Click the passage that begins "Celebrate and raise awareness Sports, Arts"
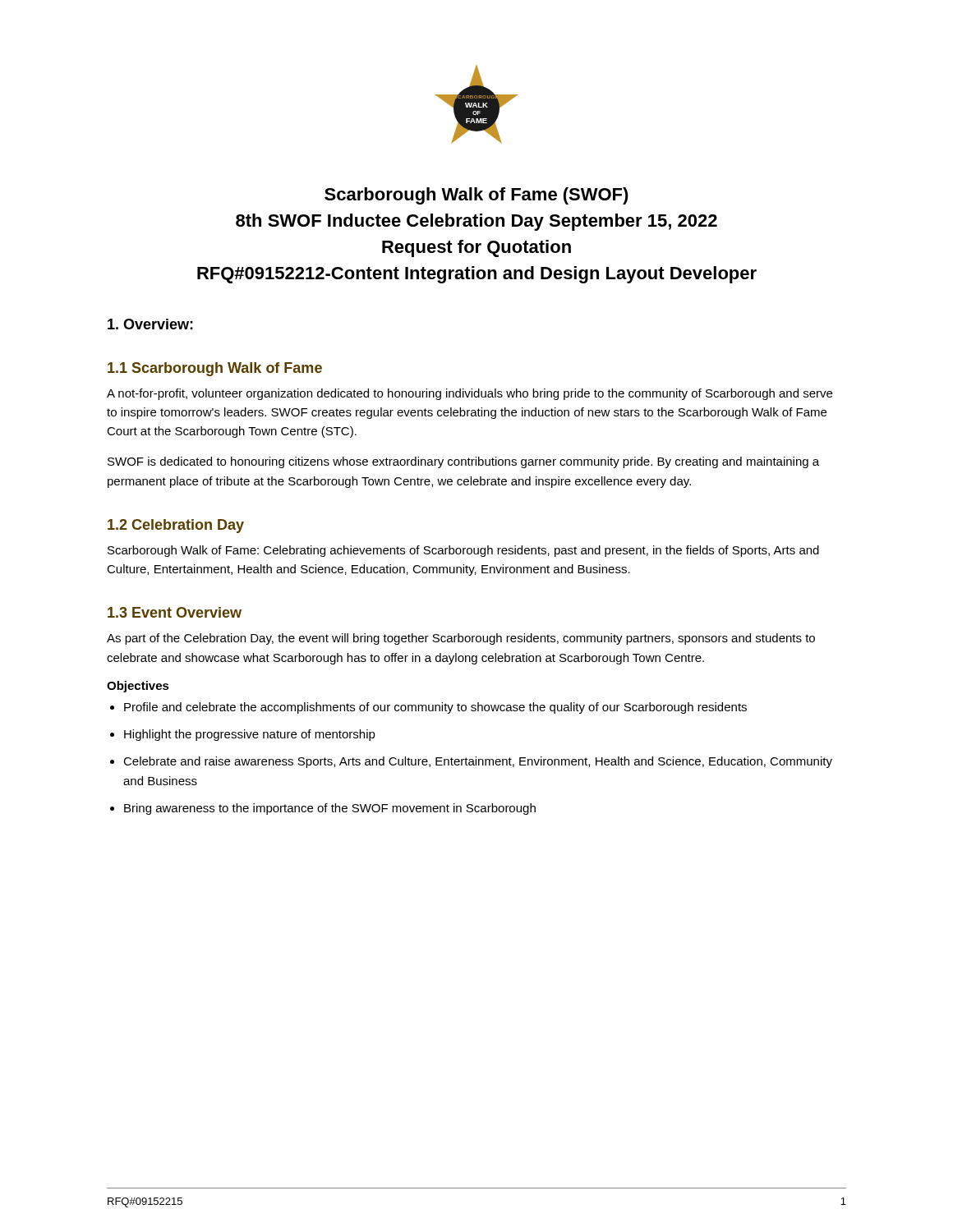The image size is (953, 1232). coord(478,771)
